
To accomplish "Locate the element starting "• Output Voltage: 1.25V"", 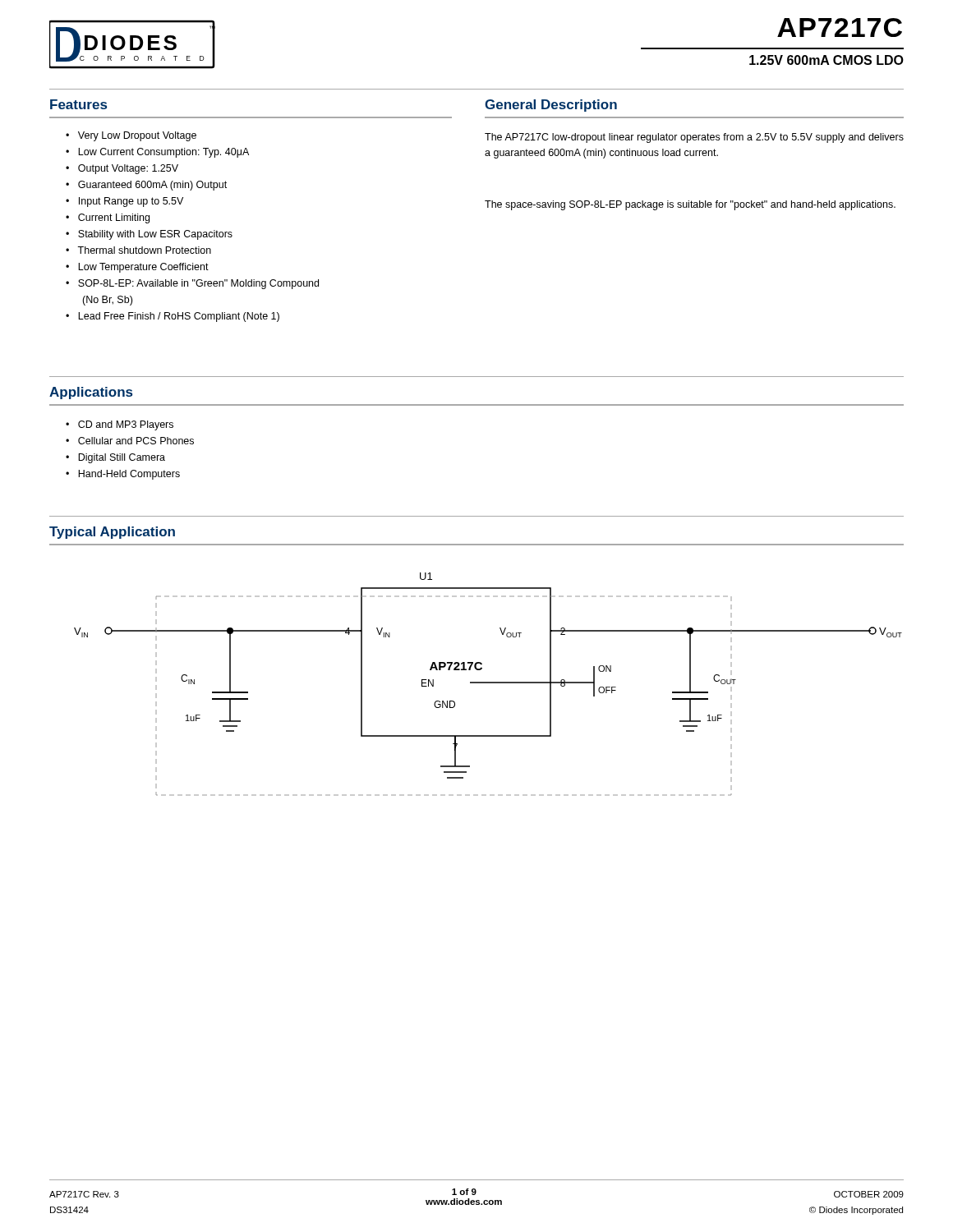I will pos(122,168).
